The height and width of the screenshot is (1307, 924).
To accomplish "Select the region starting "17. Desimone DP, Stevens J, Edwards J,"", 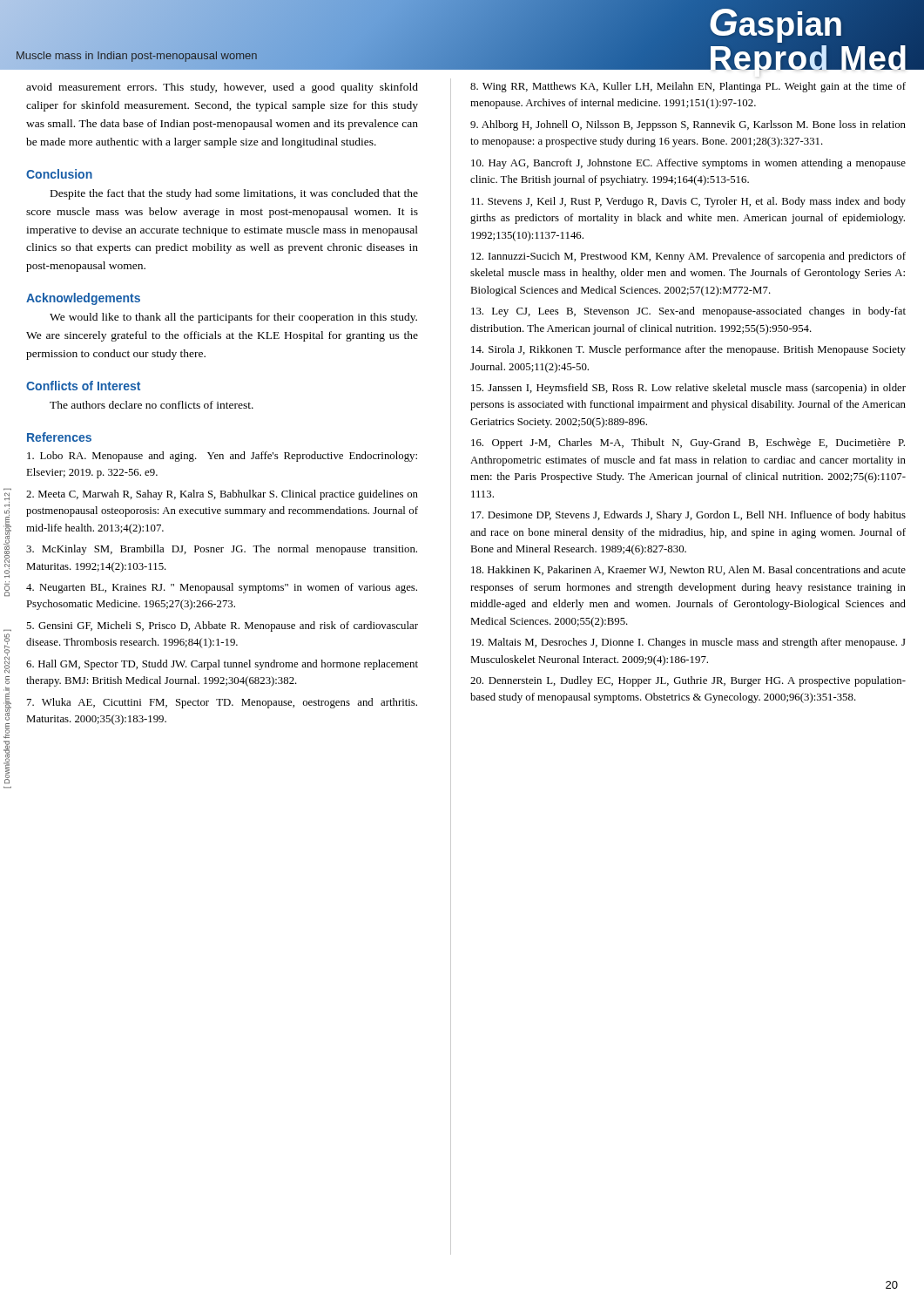I will coord(688,532).
